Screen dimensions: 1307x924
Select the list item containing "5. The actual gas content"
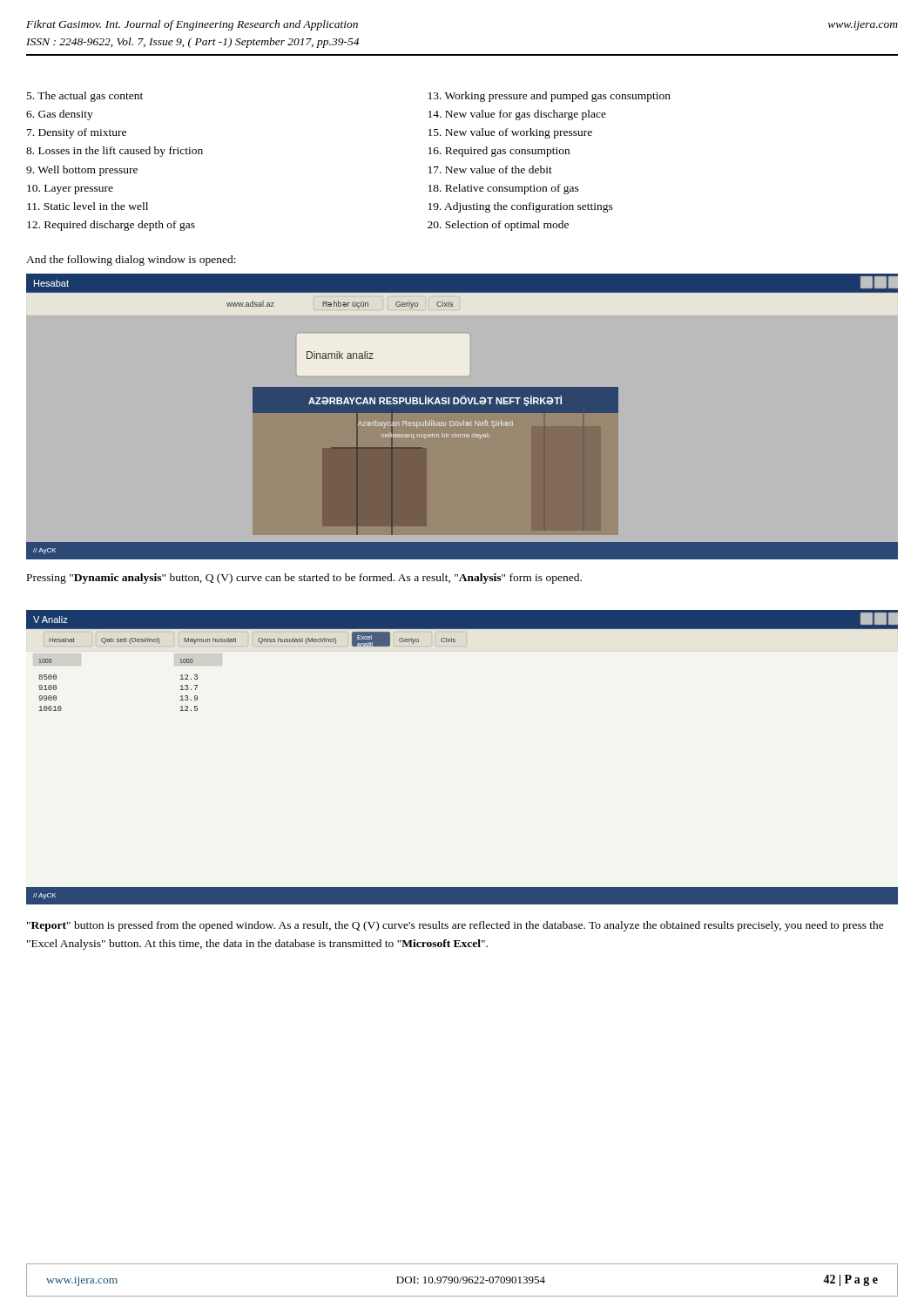85,95
